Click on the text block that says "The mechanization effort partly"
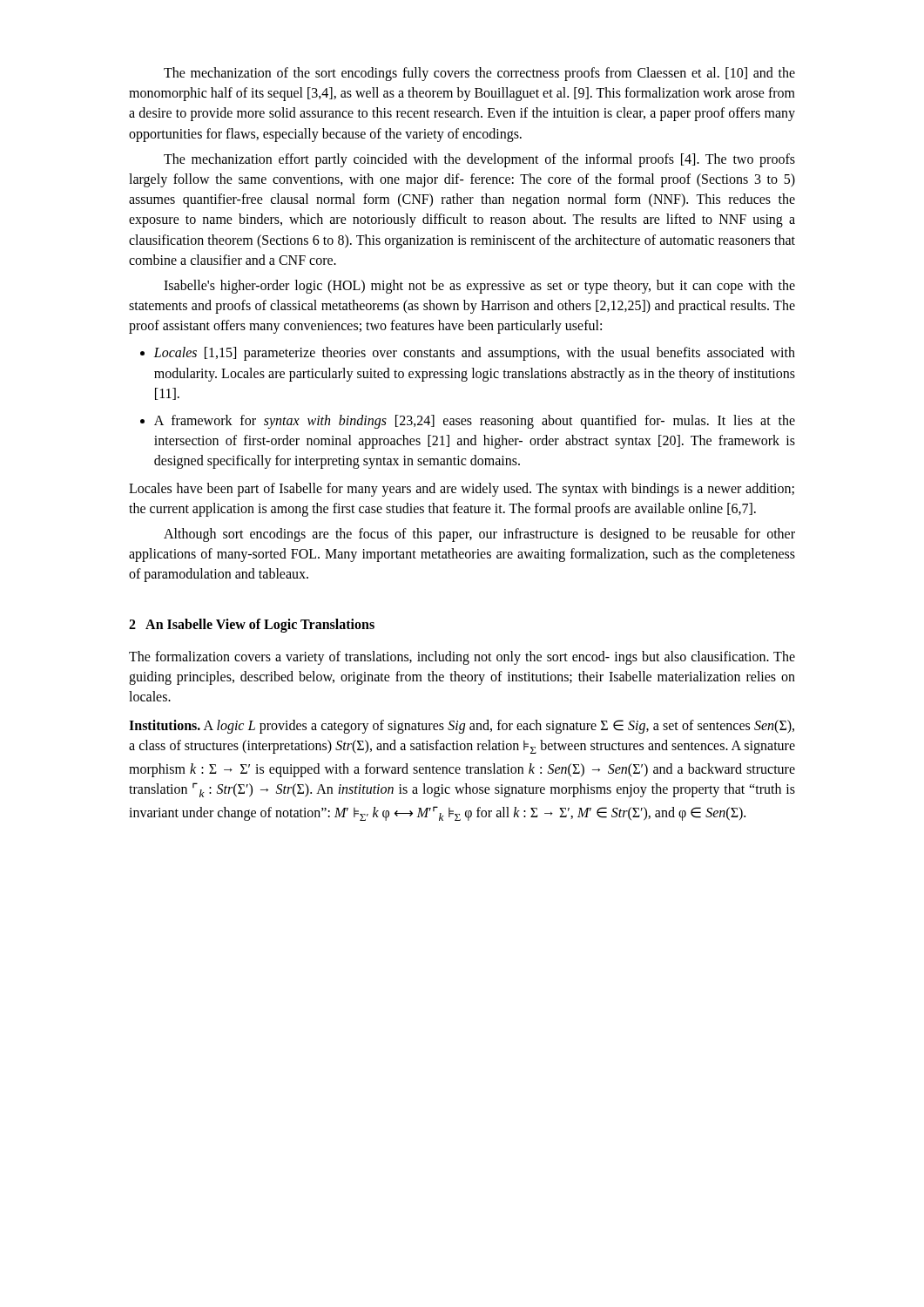 [x=462, y=209]
